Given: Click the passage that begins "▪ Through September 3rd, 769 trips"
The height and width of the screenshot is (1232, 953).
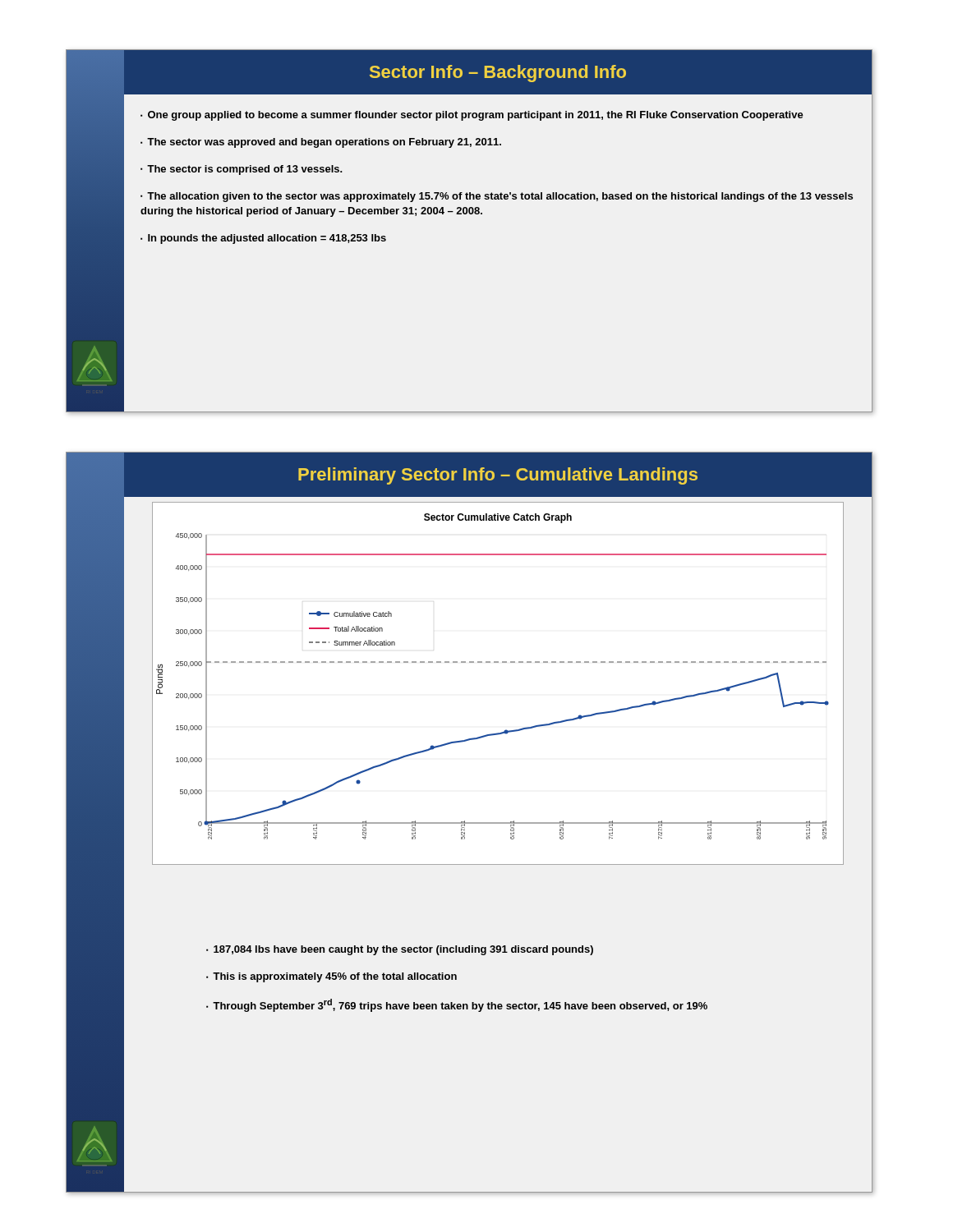Looking at the screenshot, I should pos(457,1004).
